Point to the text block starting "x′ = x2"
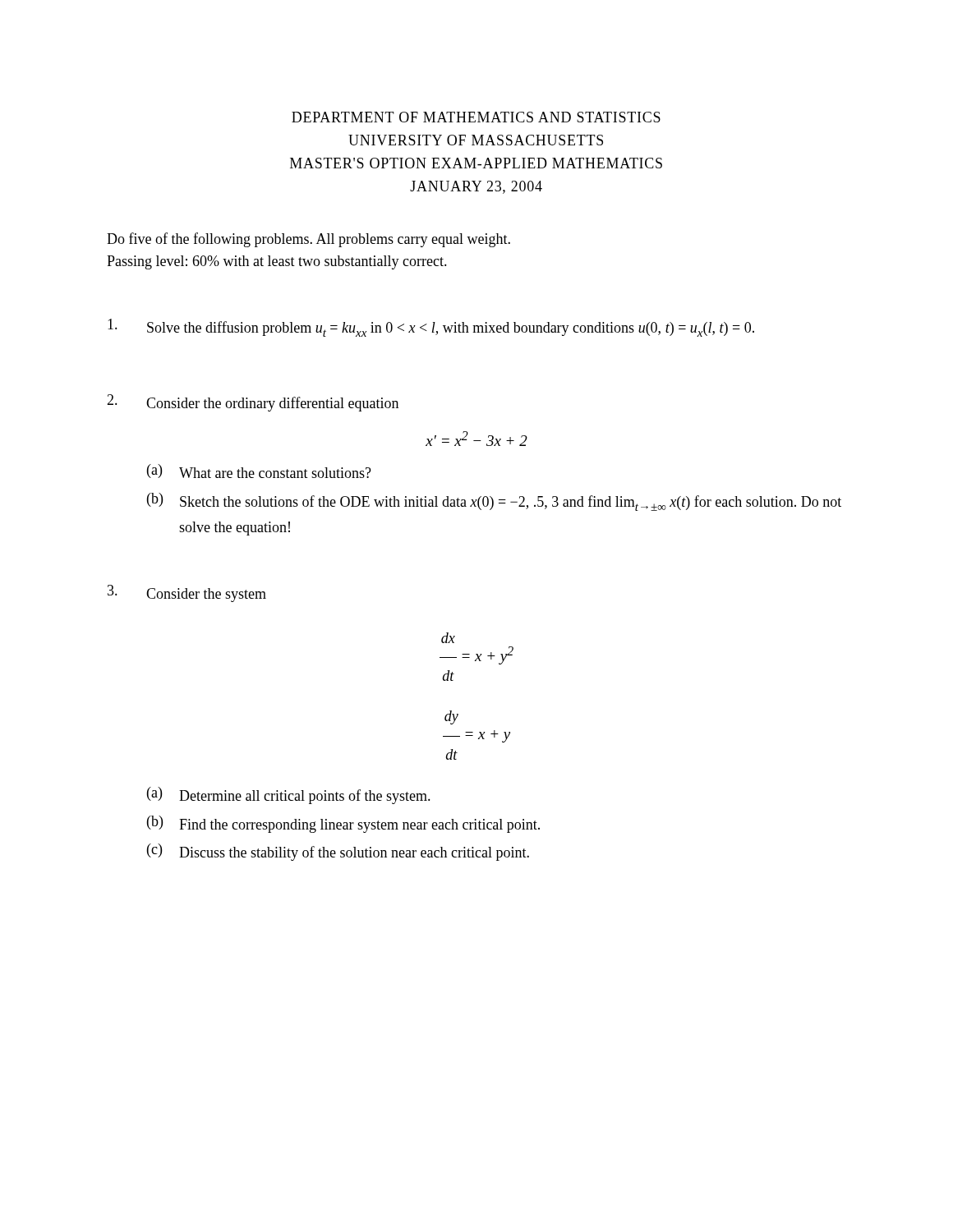 point(476,439)
